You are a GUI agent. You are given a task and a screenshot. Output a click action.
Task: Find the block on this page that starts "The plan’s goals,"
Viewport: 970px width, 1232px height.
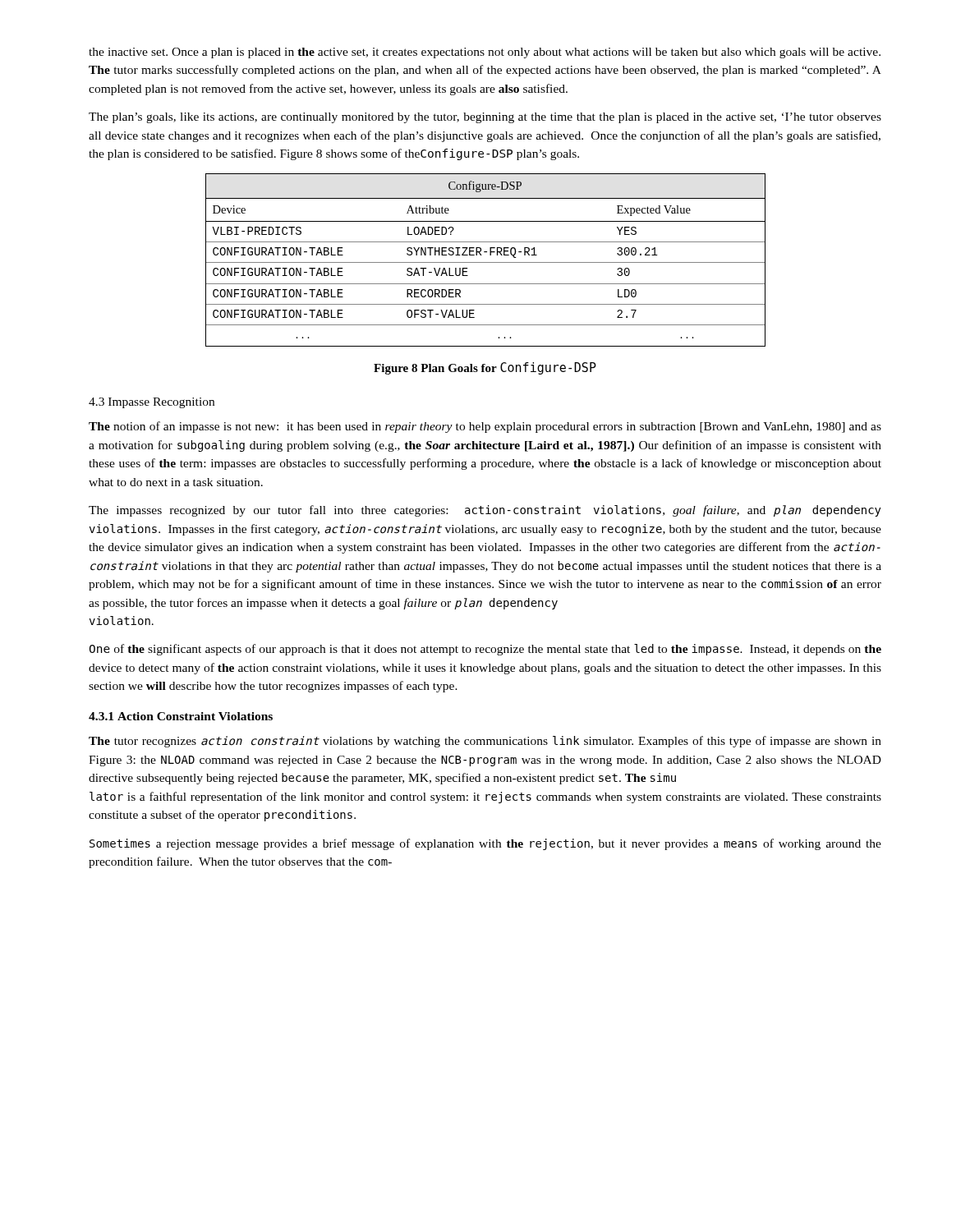(x=485, y=136)
